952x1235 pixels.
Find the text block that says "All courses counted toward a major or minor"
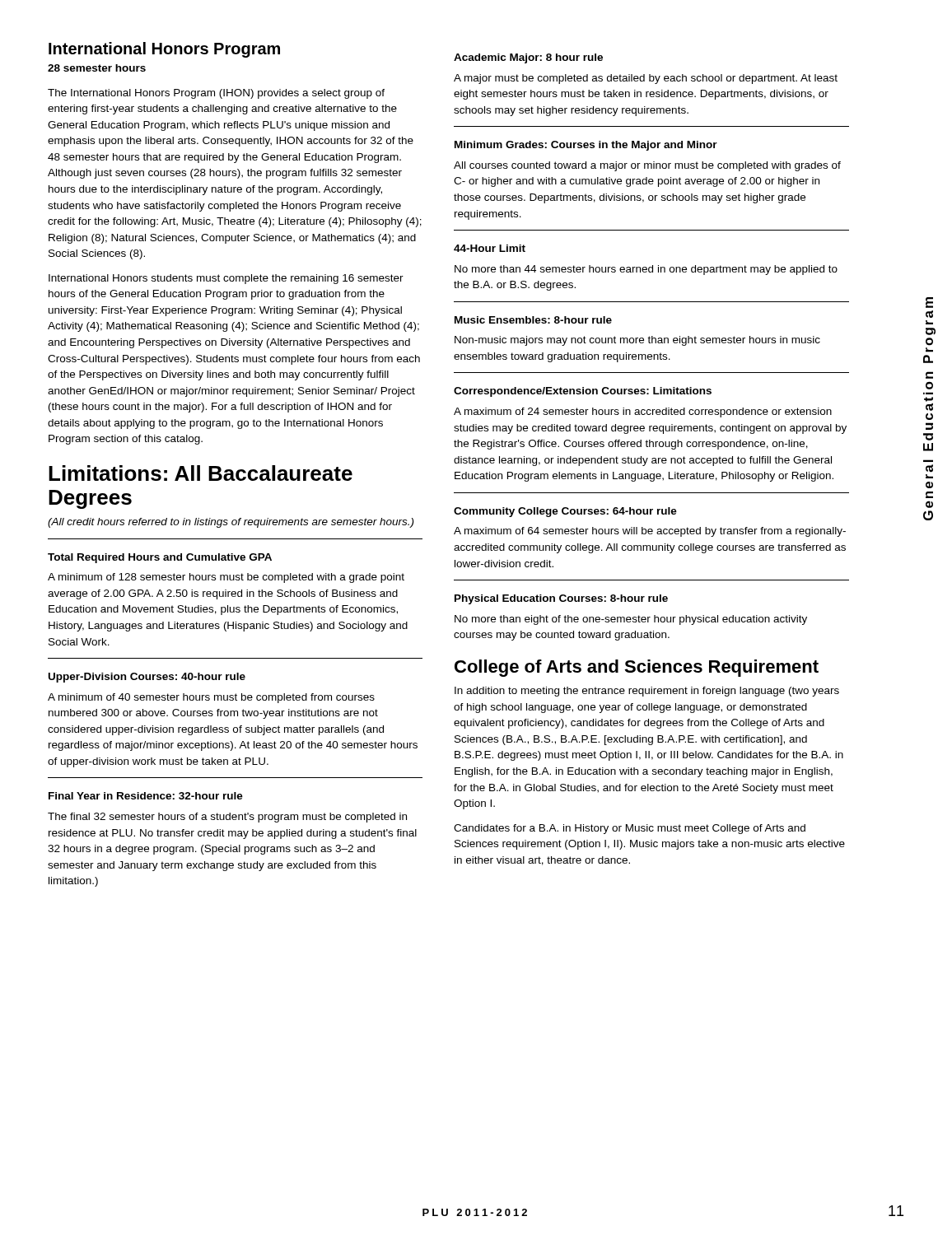pos(651,189)
